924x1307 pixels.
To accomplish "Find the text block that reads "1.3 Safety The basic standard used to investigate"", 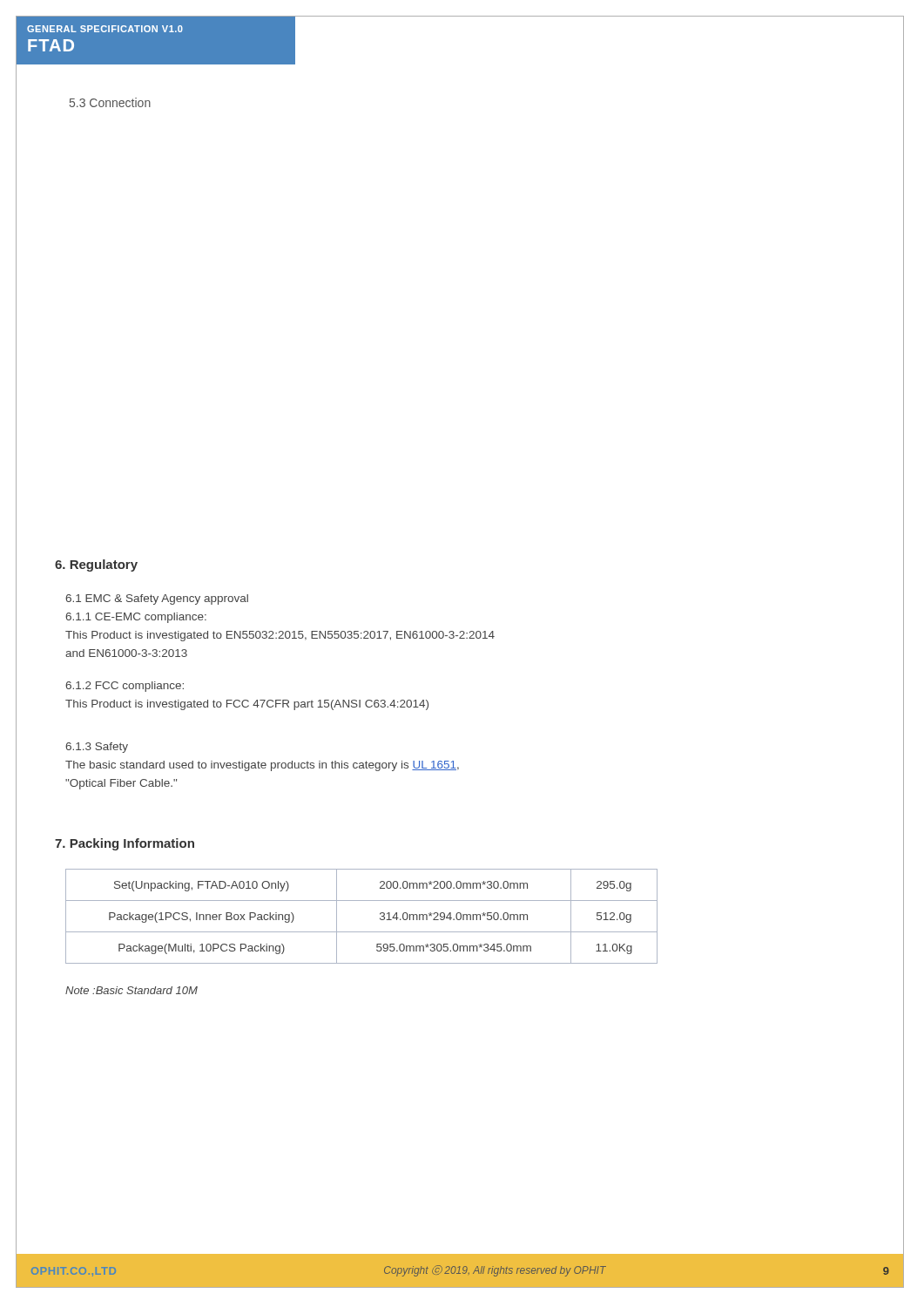I will click(x=262, y=765).
